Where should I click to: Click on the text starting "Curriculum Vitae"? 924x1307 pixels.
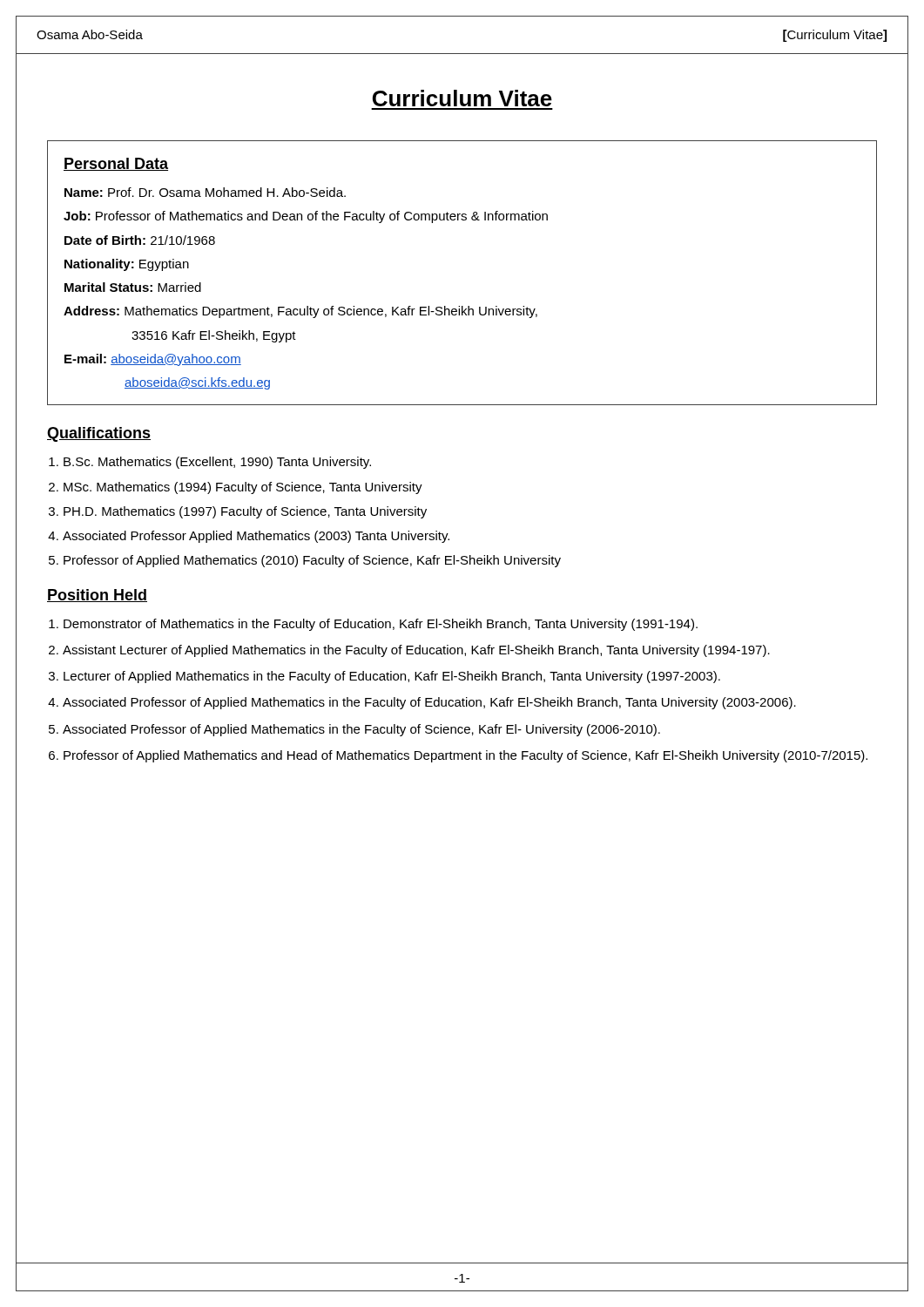[462, 98]
